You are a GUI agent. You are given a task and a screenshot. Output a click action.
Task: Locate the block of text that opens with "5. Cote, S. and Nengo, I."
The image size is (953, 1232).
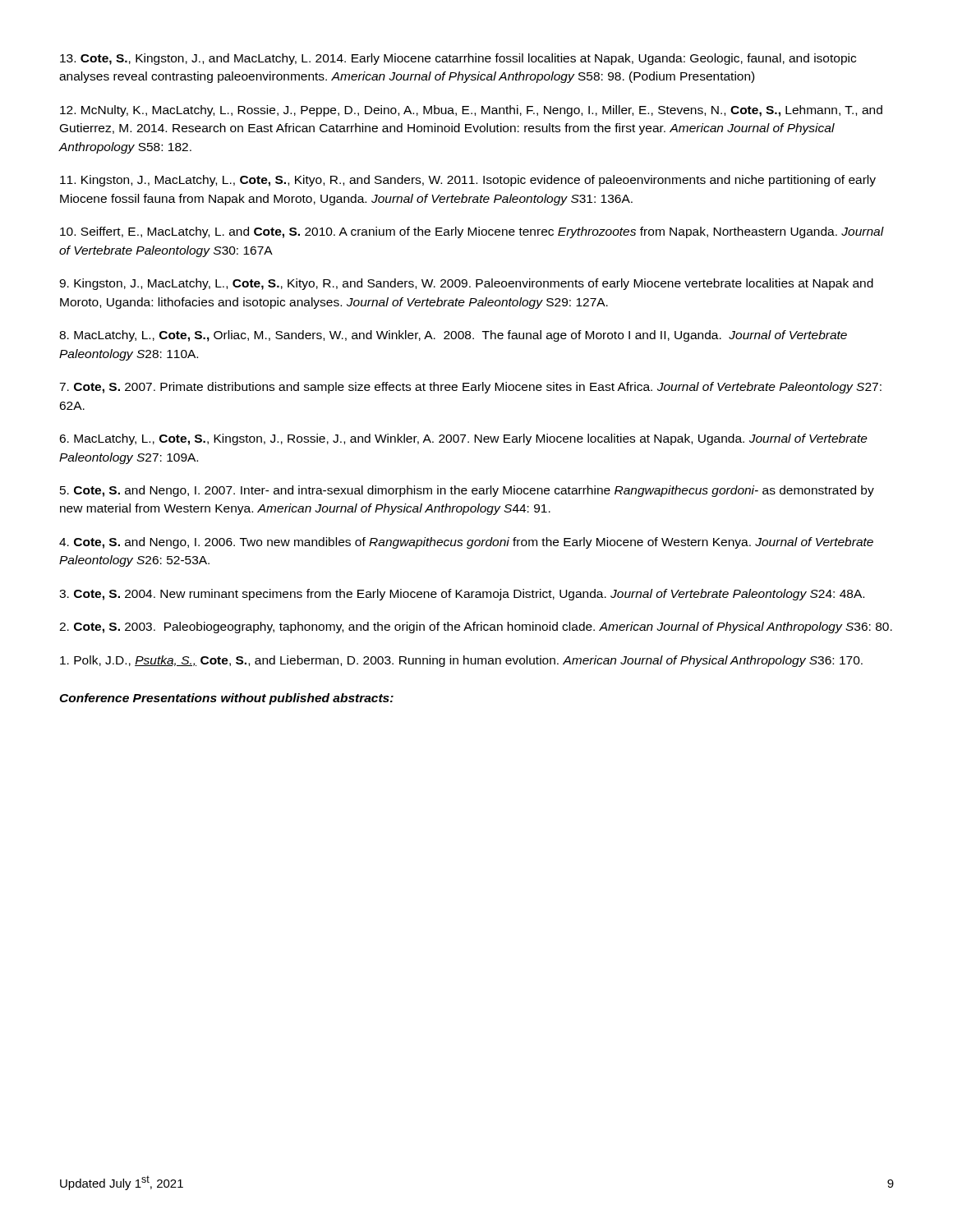click(467, 499)
